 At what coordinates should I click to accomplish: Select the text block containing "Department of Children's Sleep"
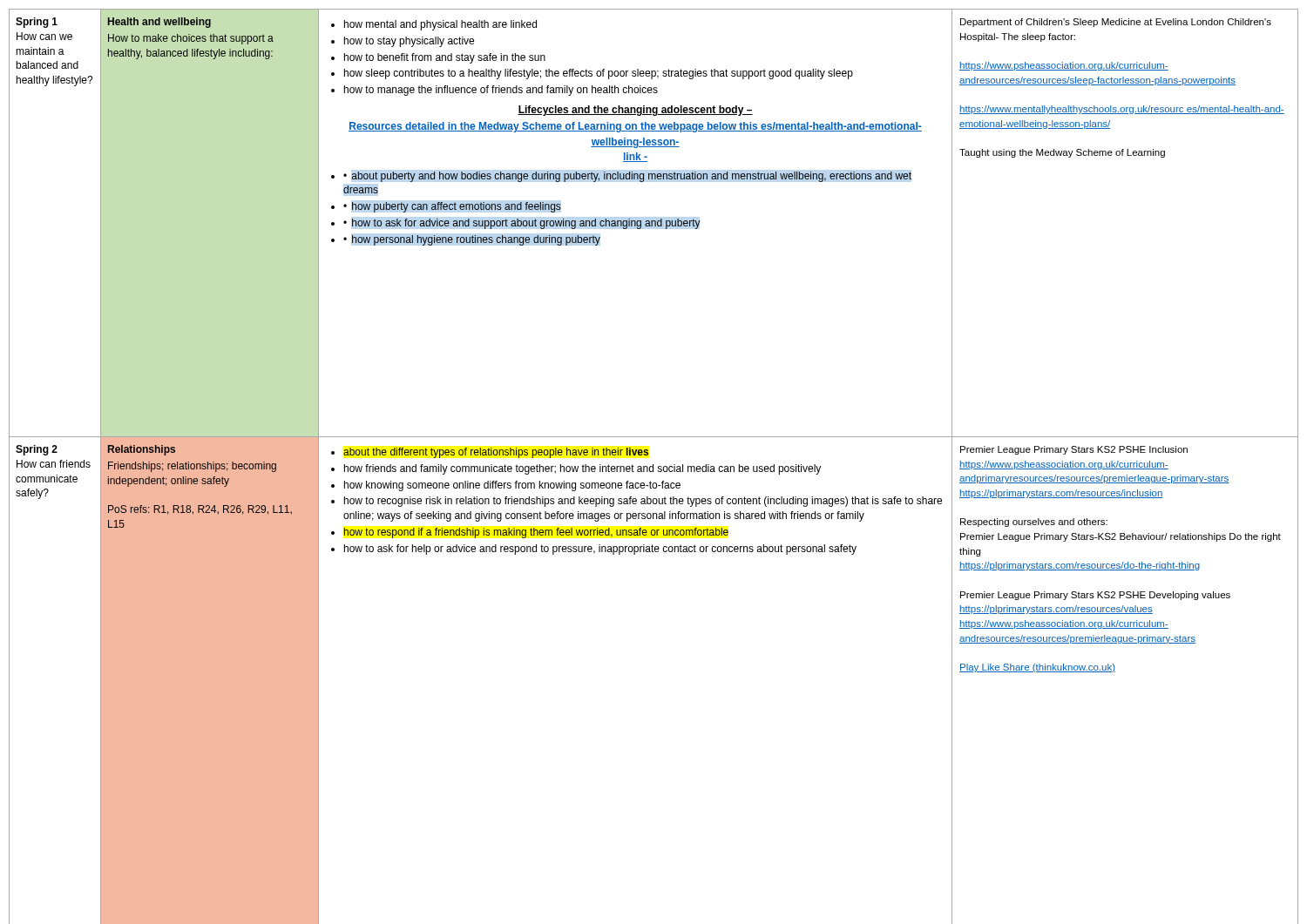pos(1122,87)
